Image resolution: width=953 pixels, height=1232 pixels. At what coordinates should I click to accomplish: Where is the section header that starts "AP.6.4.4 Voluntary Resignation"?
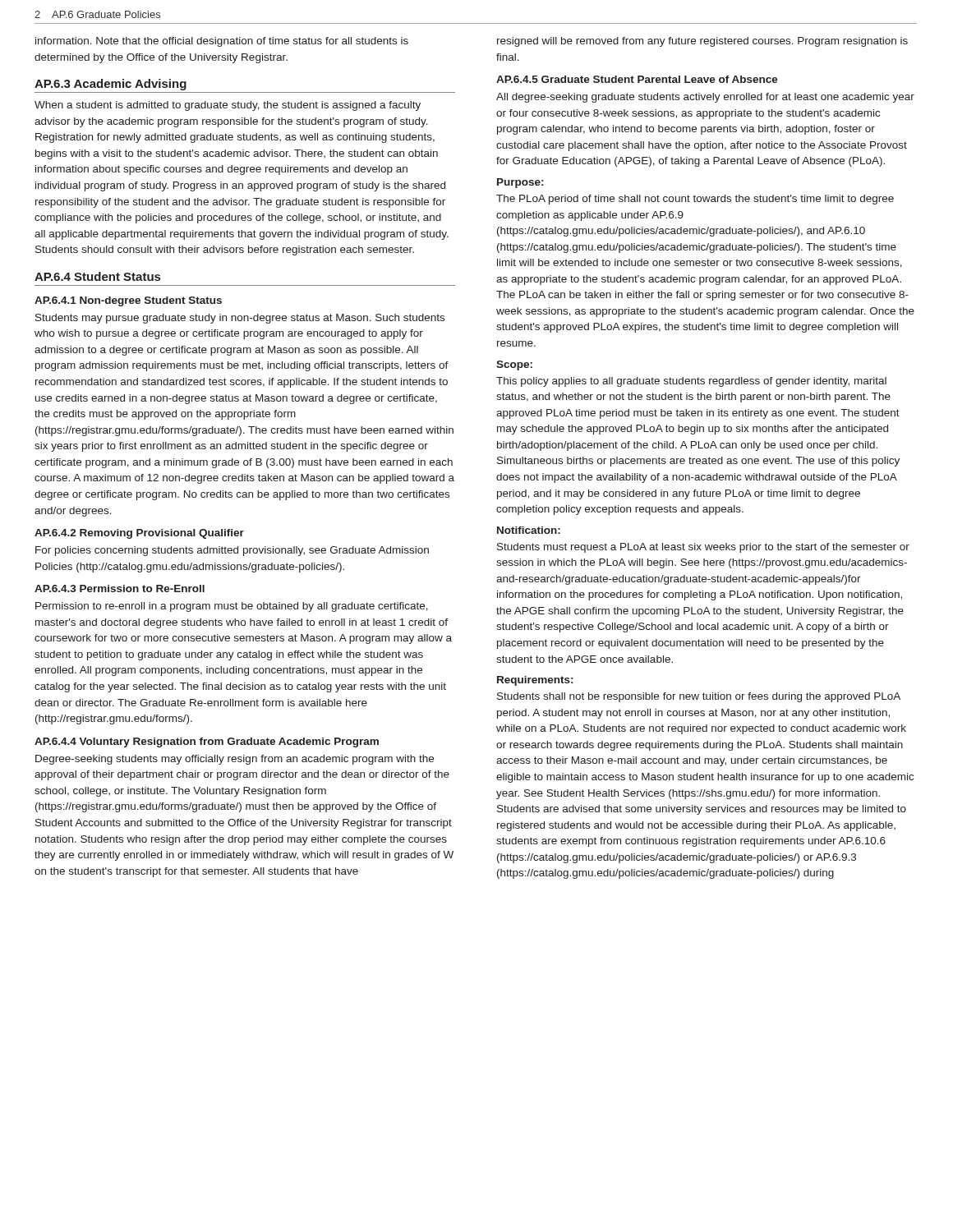point(245,741)
